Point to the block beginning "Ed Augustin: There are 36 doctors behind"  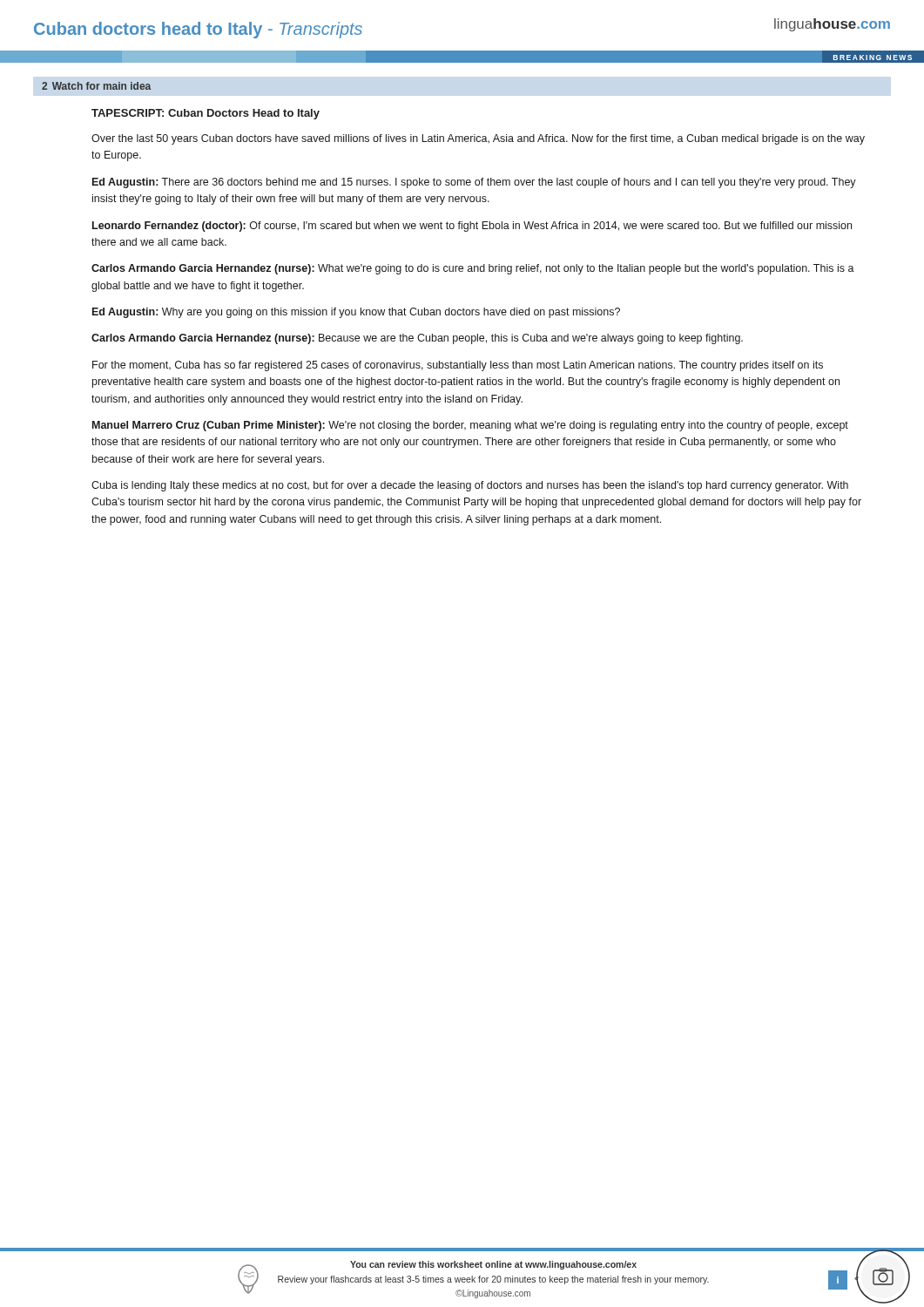click(474, 190)
